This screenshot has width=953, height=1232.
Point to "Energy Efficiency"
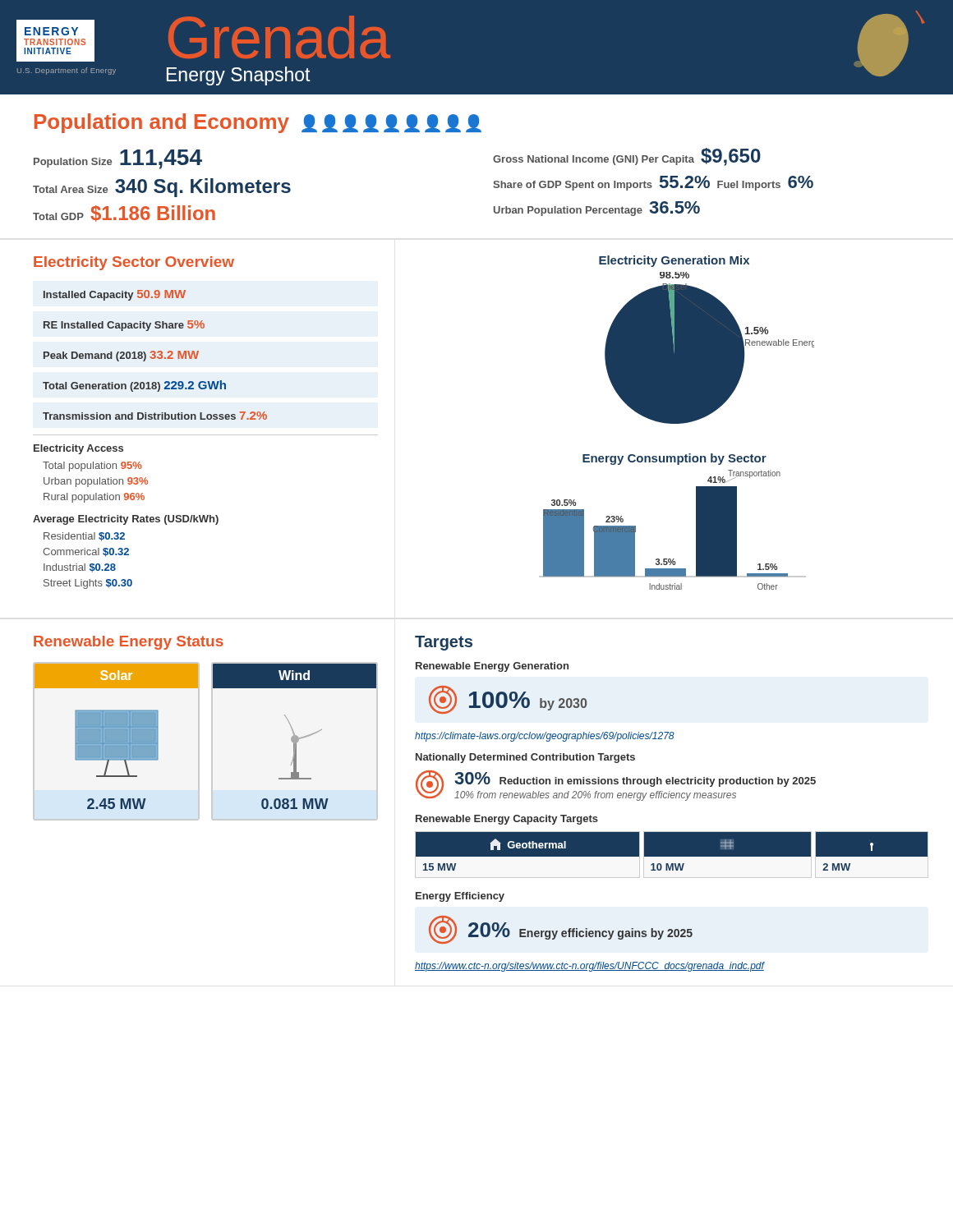(460, 896)
